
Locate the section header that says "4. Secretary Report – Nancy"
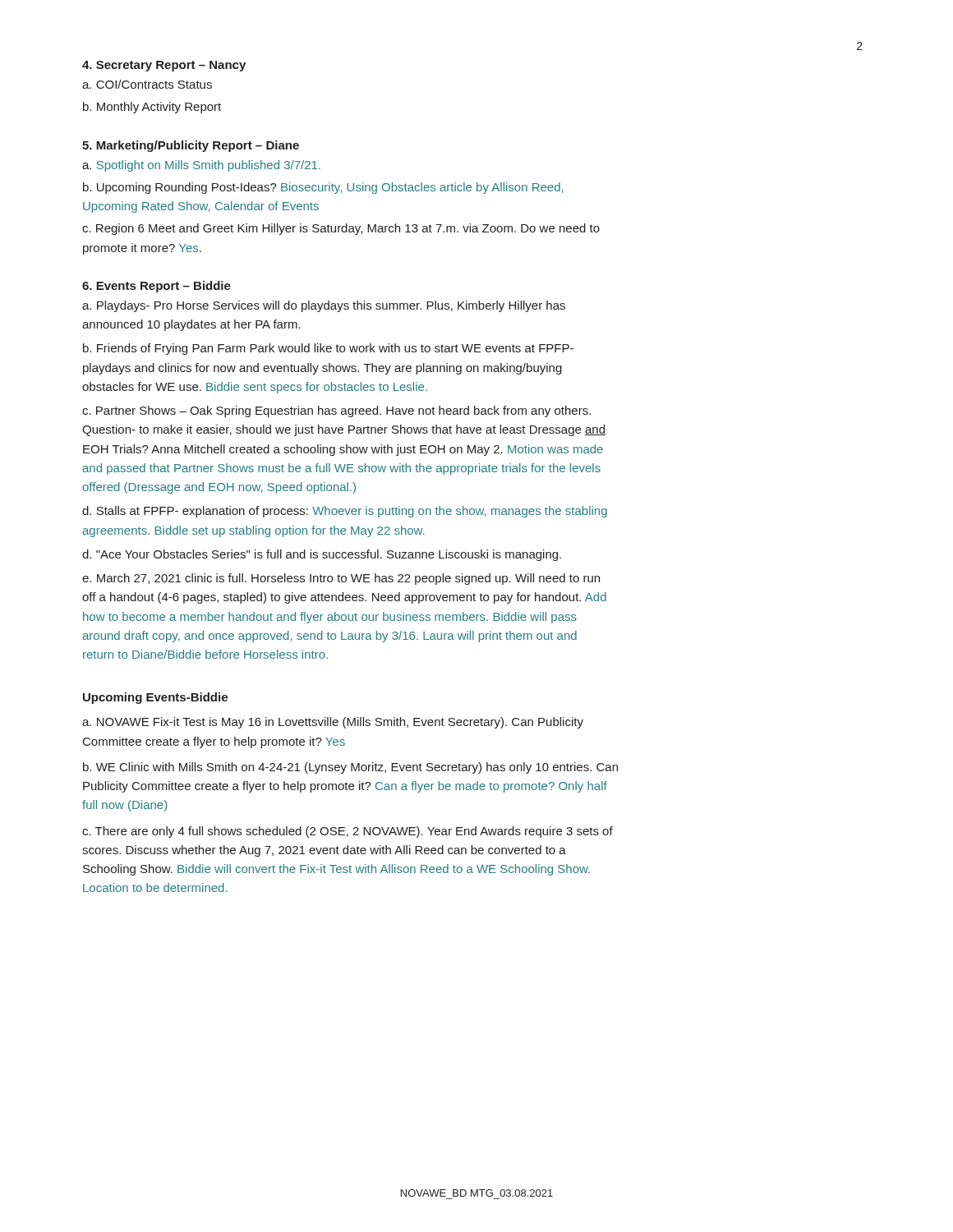[x=164, y=64]
